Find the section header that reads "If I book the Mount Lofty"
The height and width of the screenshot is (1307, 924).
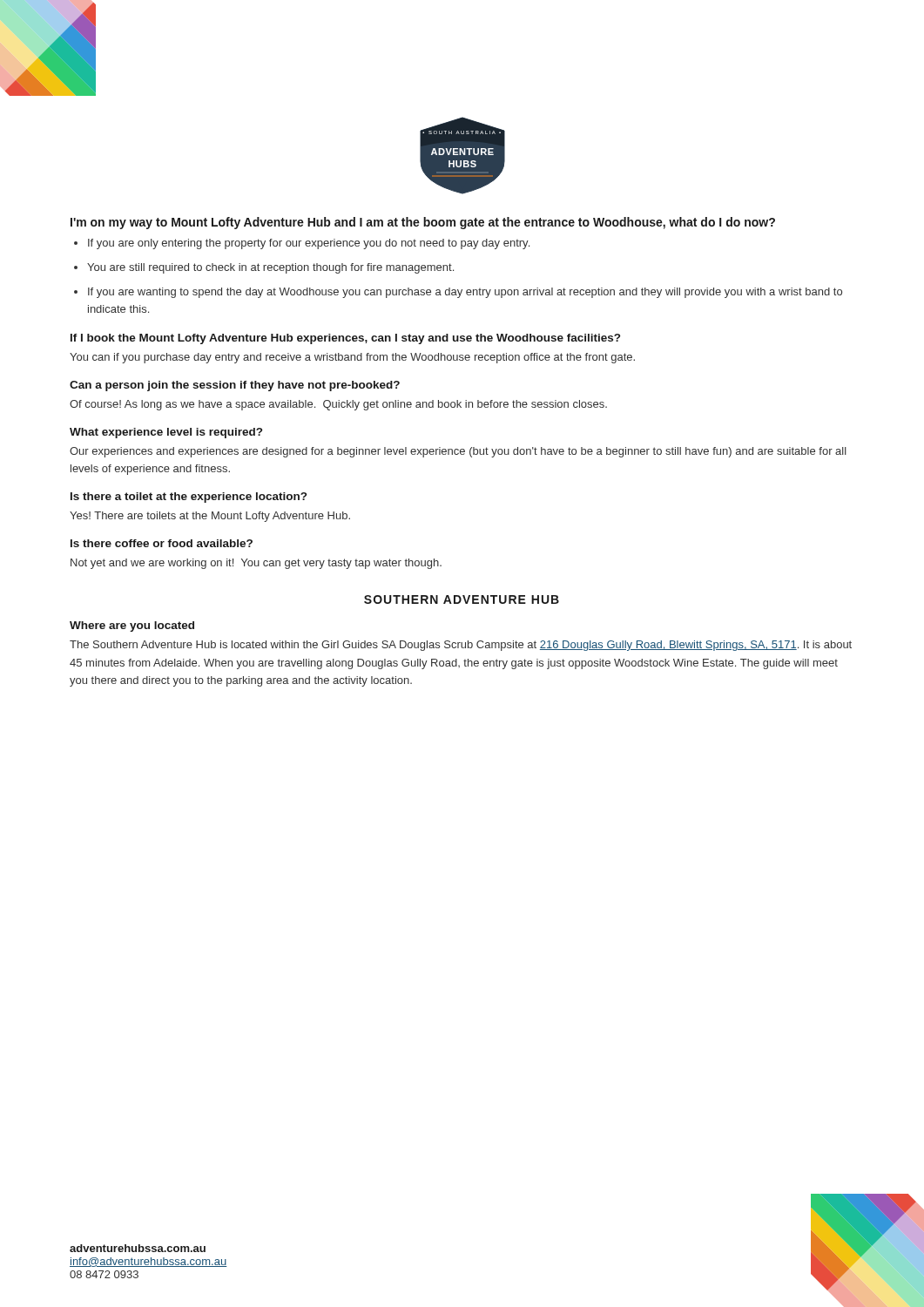345,337
